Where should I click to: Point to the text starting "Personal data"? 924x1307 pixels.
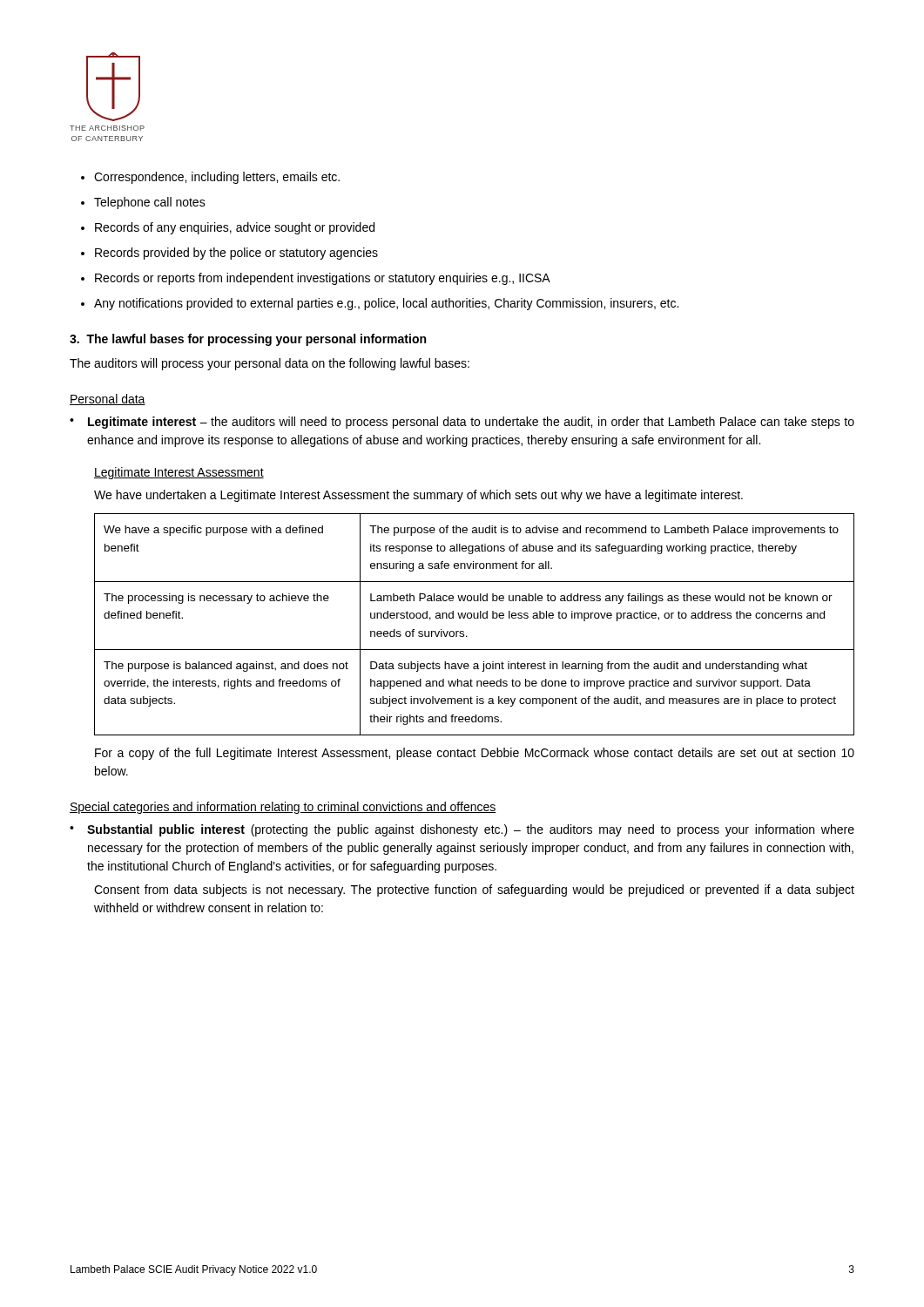[107, 399]
